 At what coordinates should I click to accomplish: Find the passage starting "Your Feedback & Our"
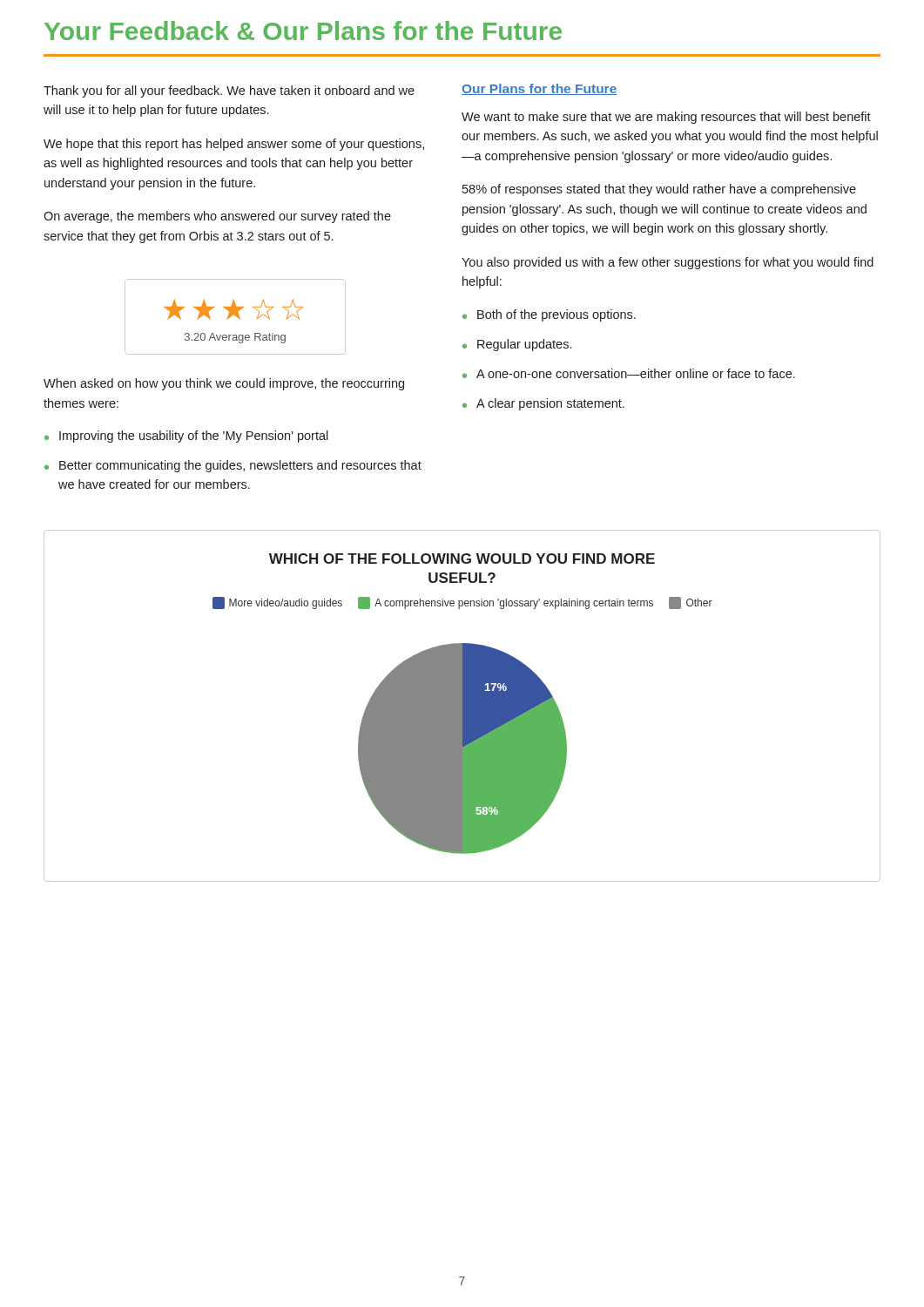point(303,31)
